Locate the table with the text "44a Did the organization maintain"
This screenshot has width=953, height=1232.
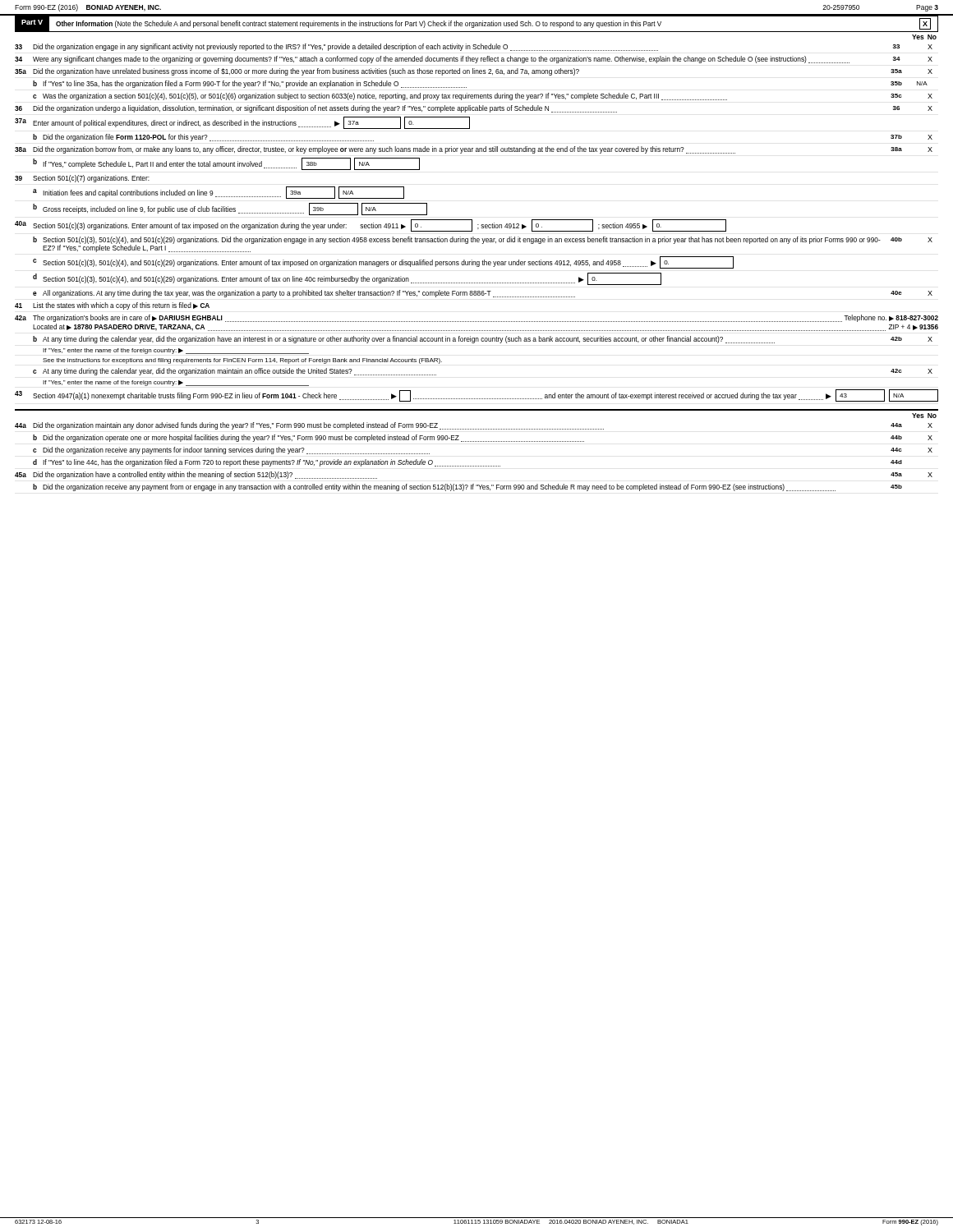[476, 457]
